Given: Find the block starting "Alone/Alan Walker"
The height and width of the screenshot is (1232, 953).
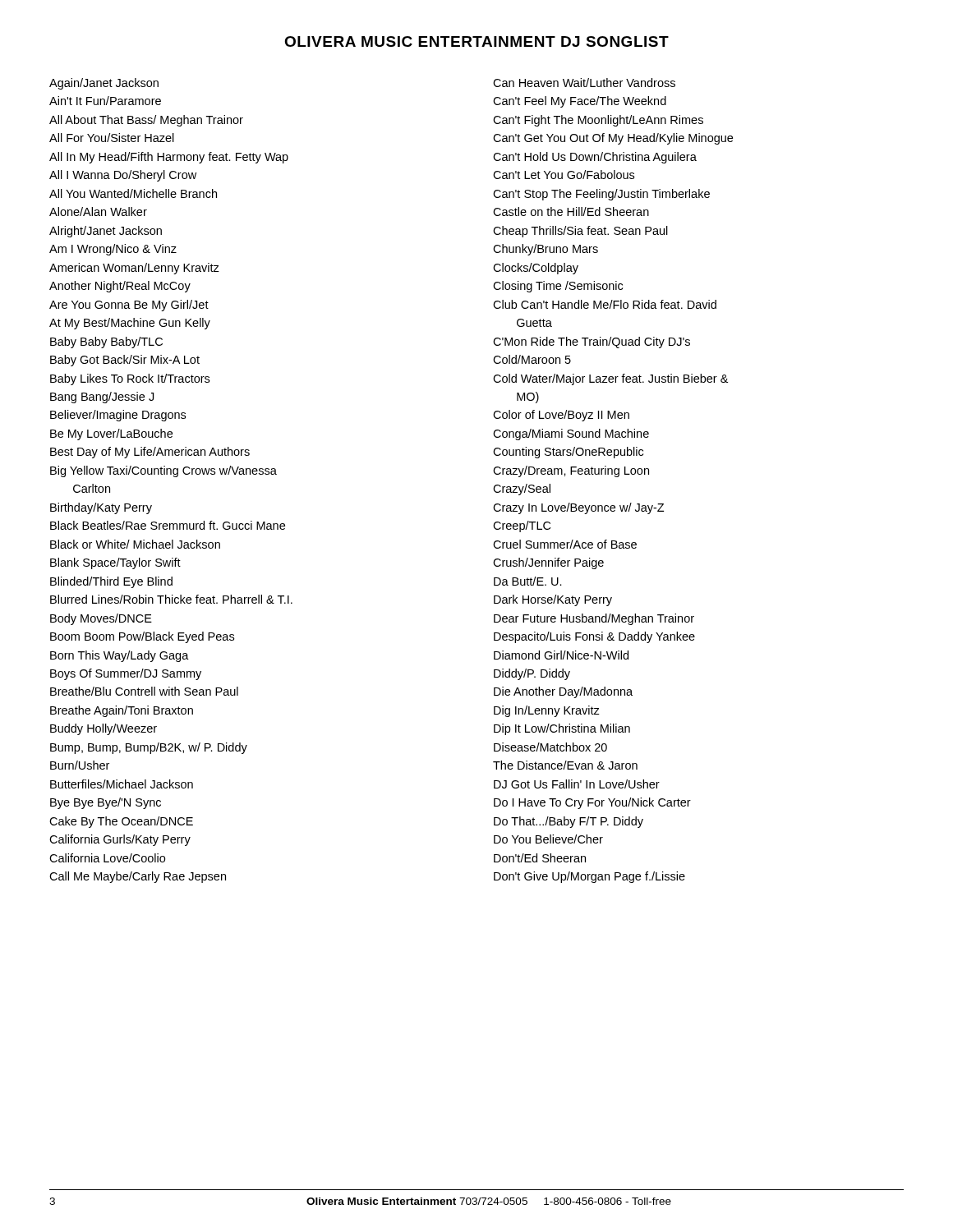Looking at the screenshot, I should coord(98,212).
